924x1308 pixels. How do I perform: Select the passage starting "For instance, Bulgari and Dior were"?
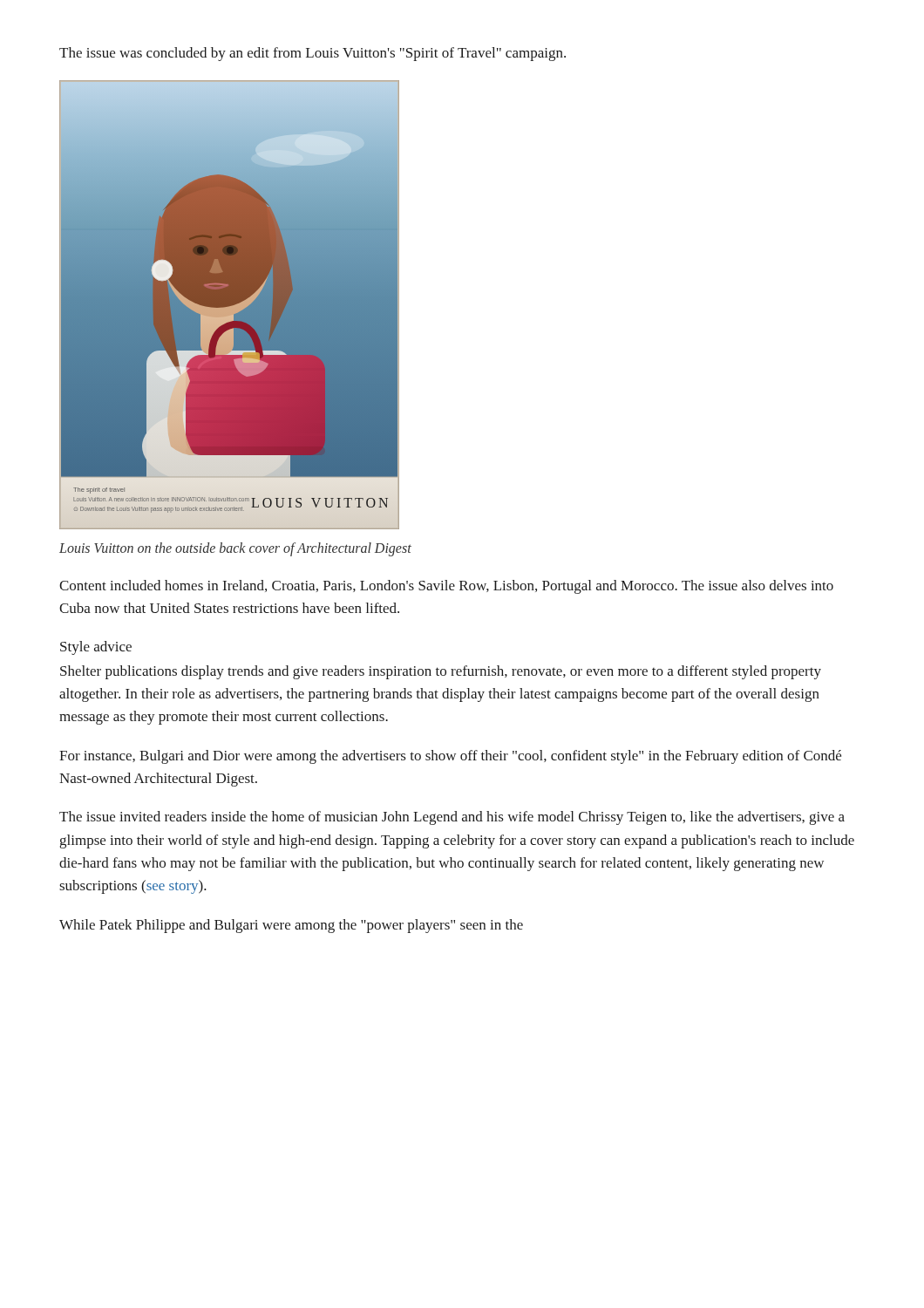[462, 767]
